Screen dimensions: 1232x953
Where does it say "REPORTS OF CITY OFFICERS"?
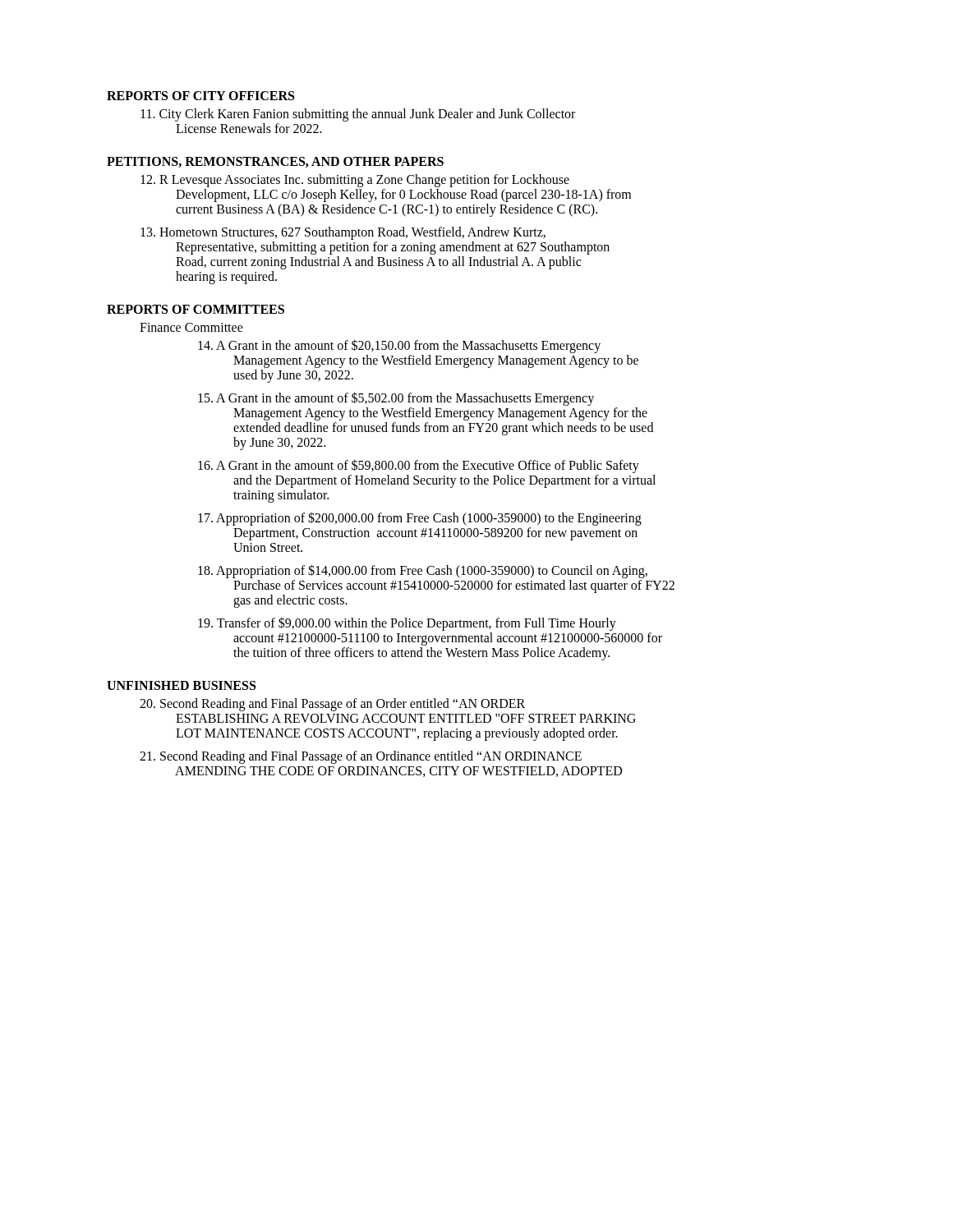pyautogui.click(x=201, y=96)
